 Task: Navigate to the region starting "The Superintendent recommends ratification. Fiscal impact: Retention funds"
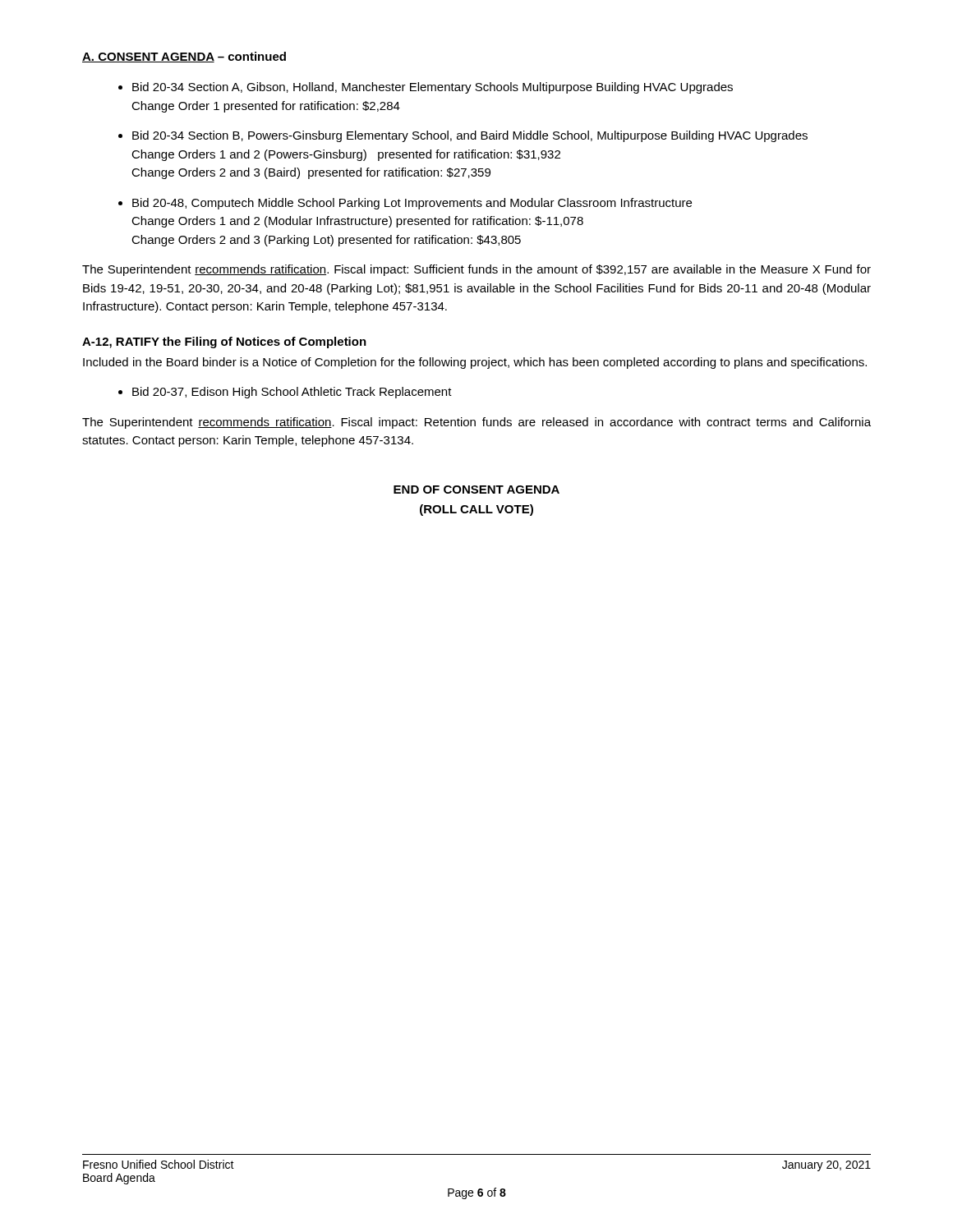click(476, 431)
